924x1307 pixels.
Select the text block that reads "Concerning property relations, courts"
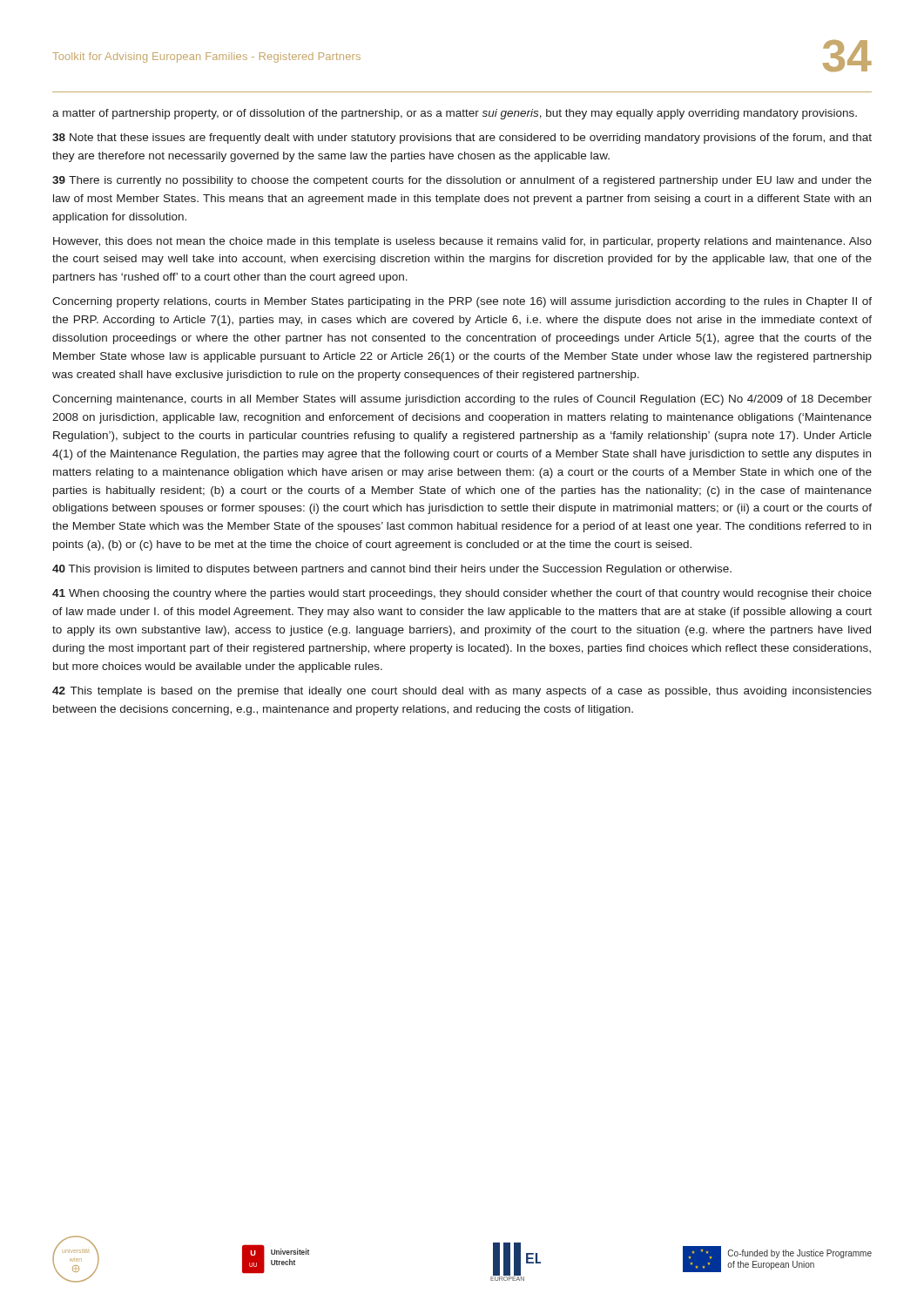click(x=462, y=338)
